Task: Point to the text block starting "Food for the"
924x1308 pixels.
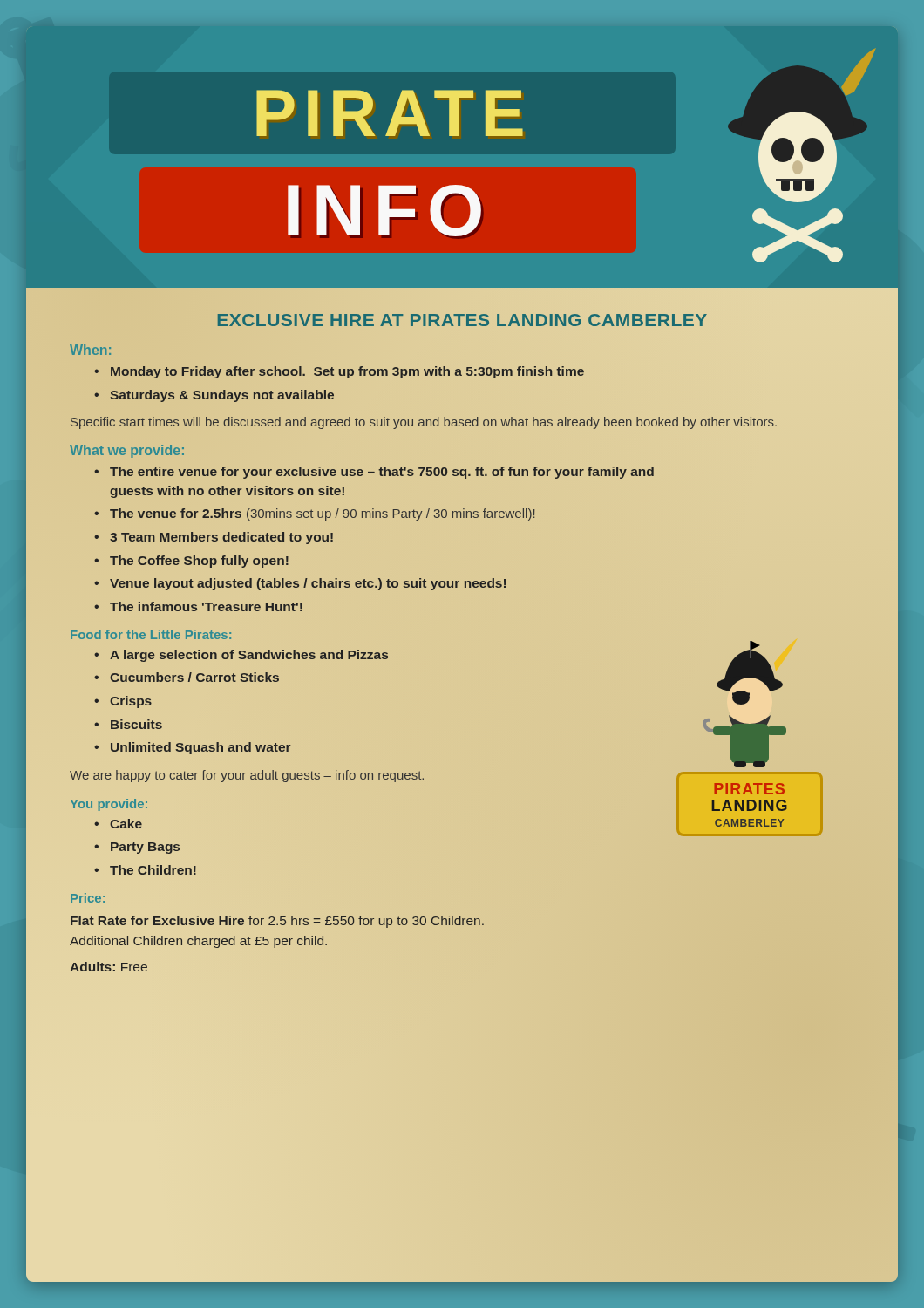Action: coord(151,634)
